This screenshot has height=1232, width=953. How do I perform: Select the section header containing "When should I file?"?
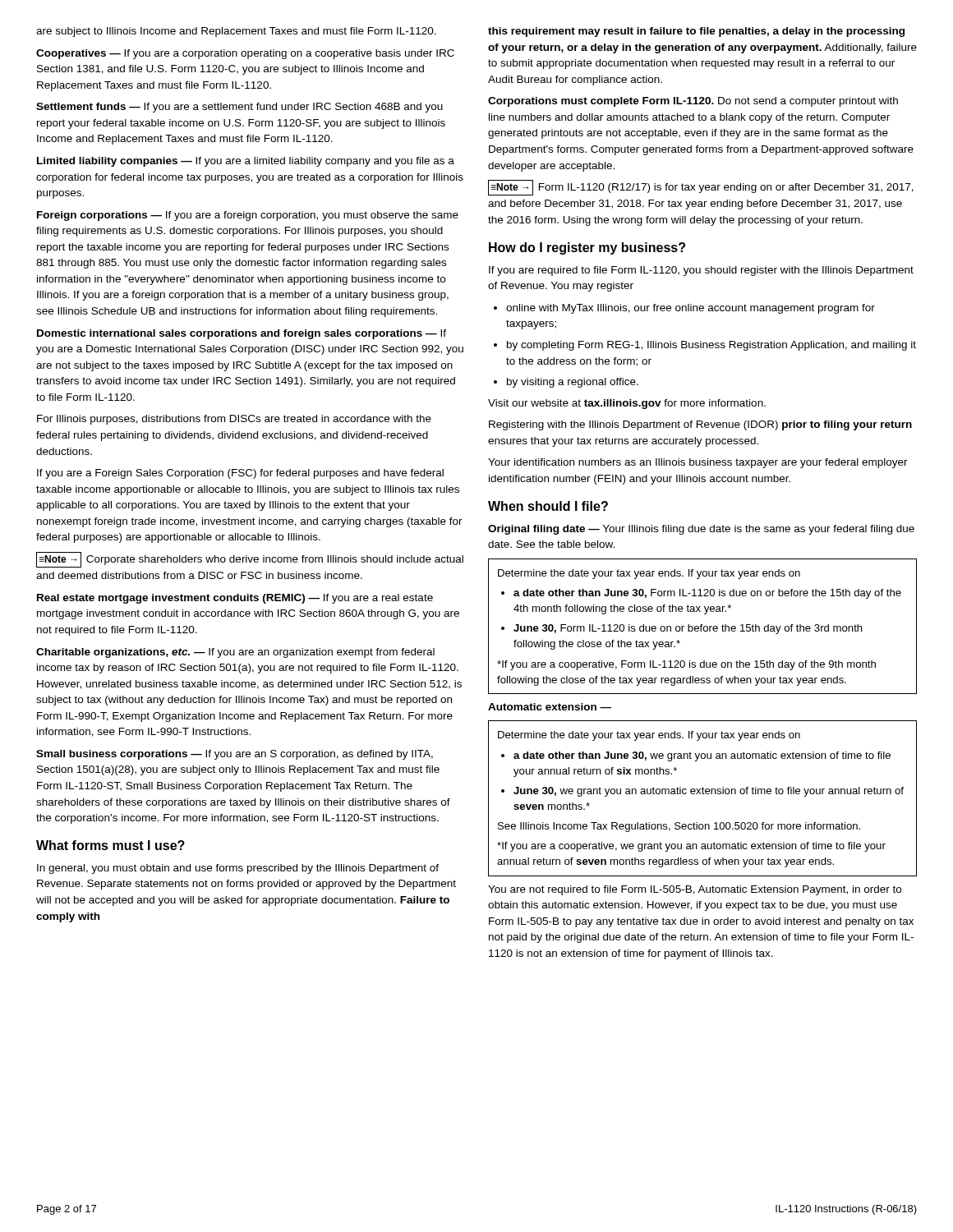[548, 506]
